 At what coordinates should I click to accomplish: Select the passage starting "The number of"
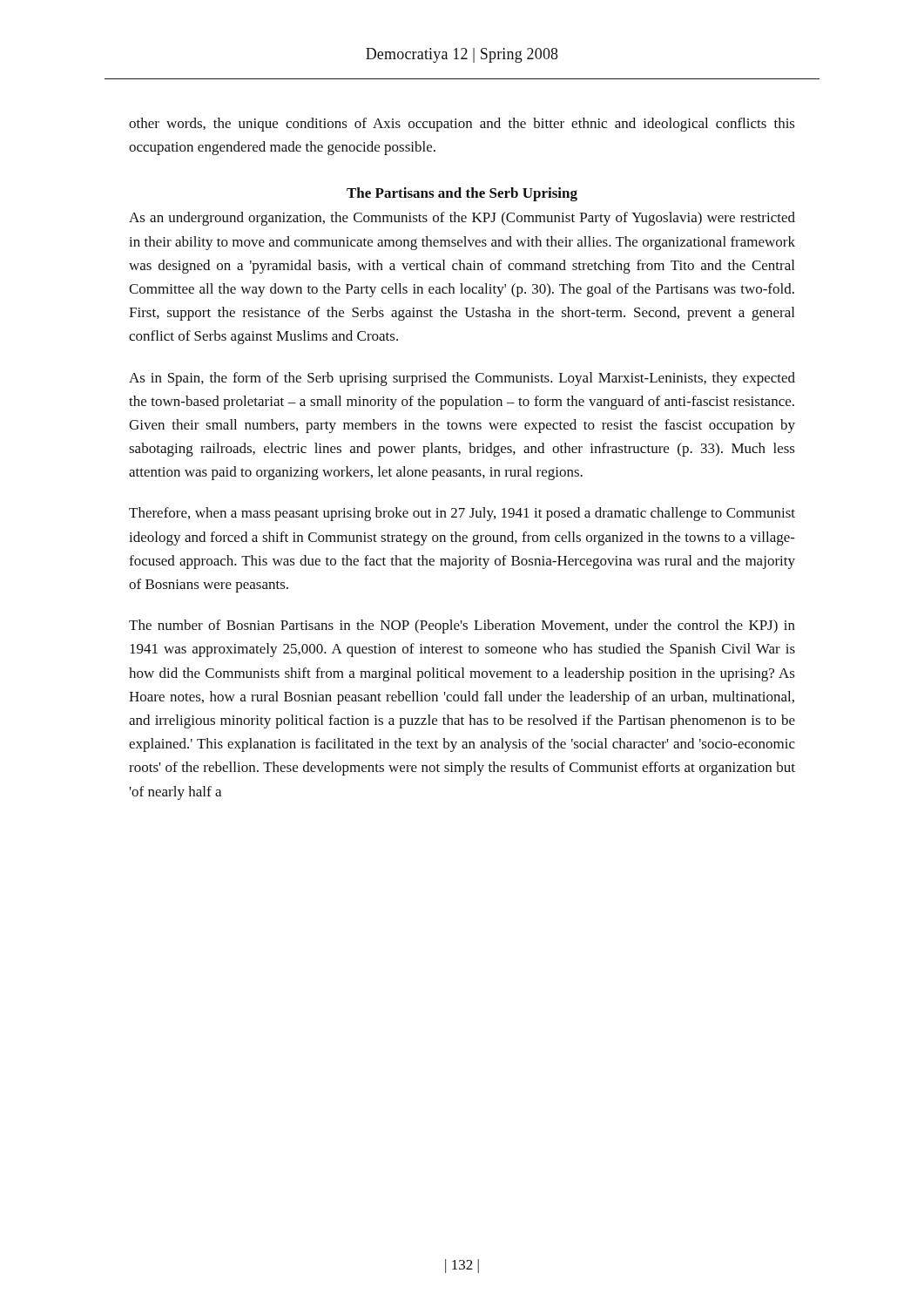[462, 708]
